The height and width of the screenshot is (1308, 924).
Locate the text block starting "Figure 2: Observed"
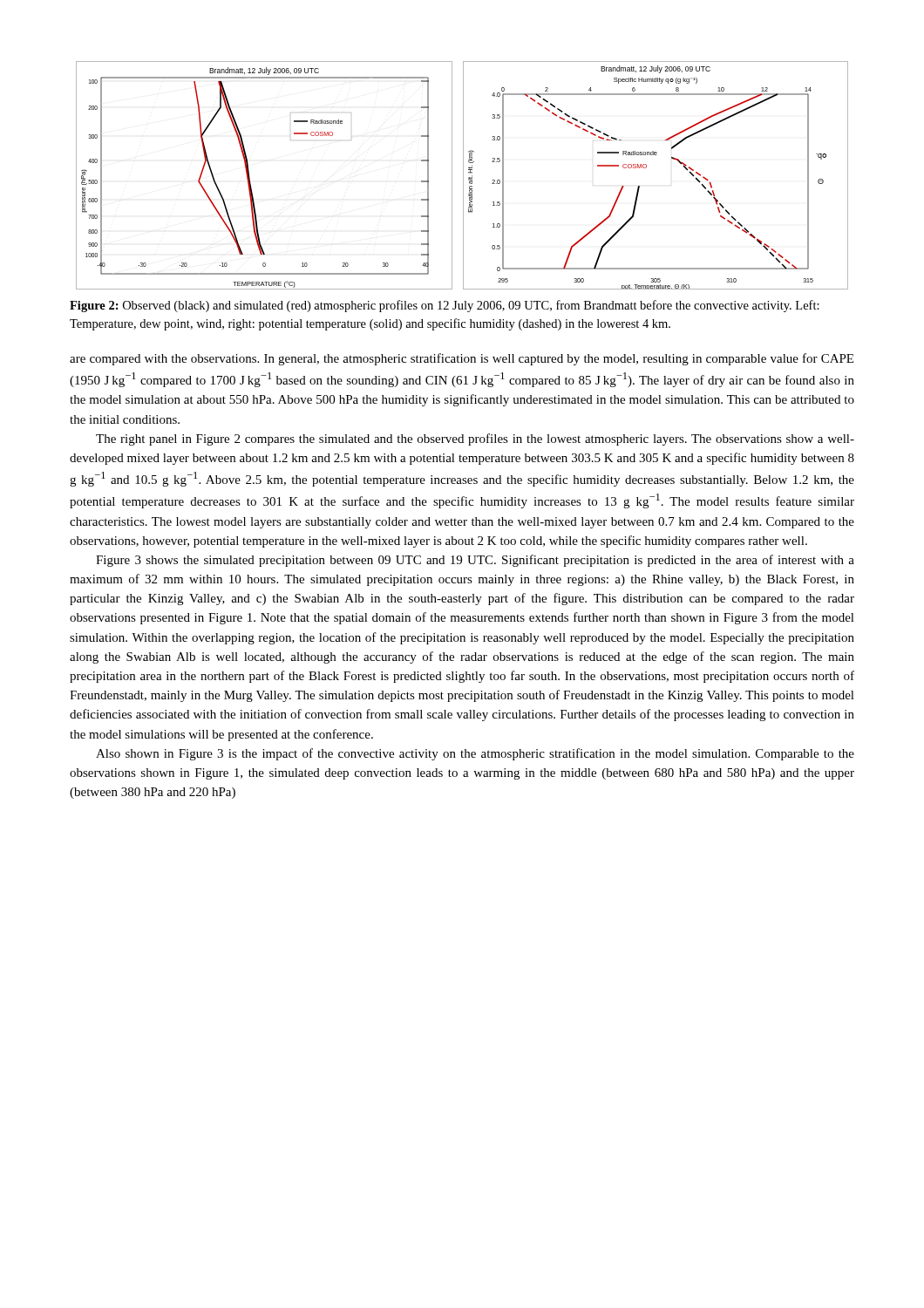tap(445, 314)
